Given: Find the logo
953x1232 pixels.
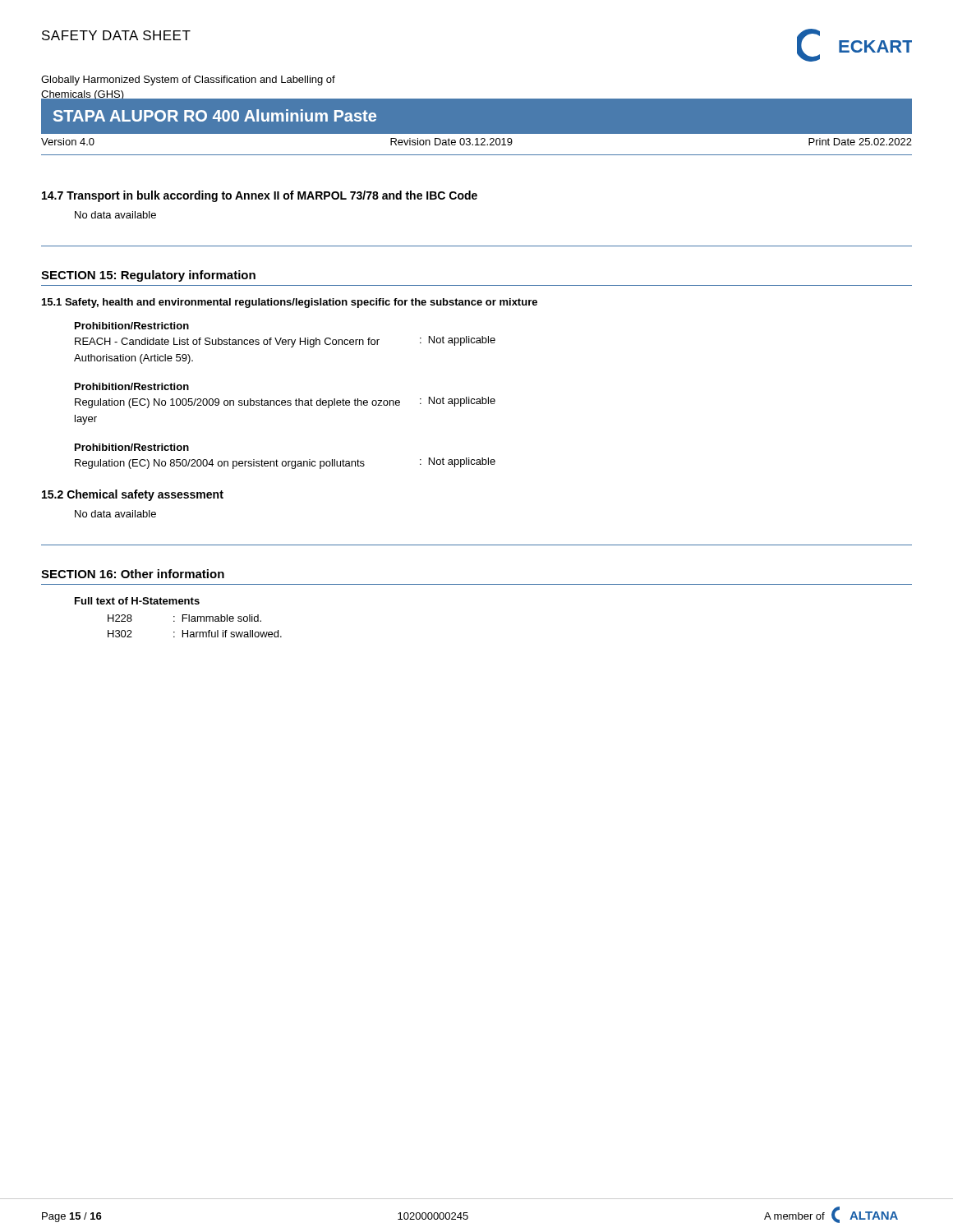Looking at the screenshot, I should tap(854, 45).
